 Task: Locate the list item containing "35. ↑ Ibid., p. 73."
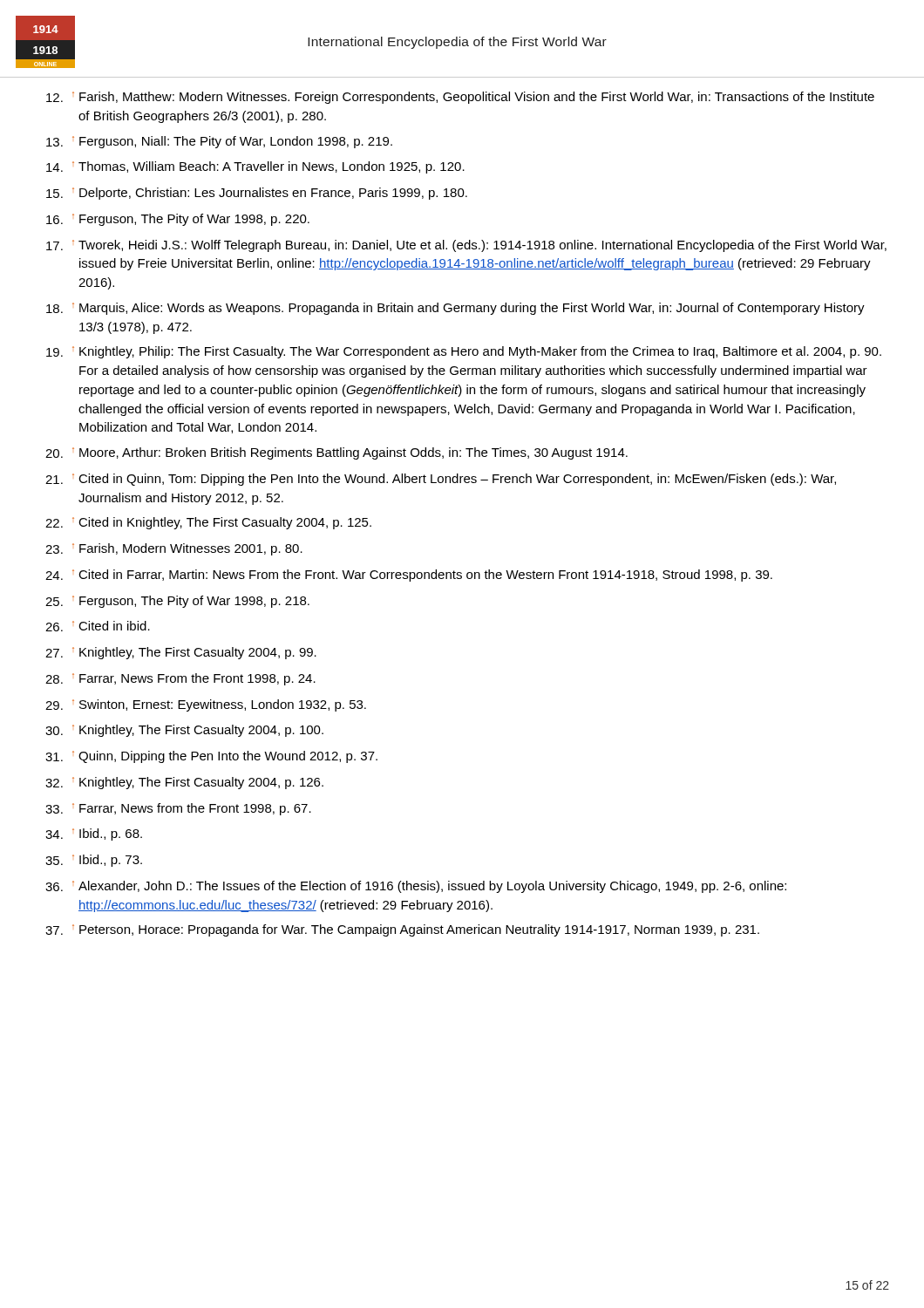coord(94,861)
